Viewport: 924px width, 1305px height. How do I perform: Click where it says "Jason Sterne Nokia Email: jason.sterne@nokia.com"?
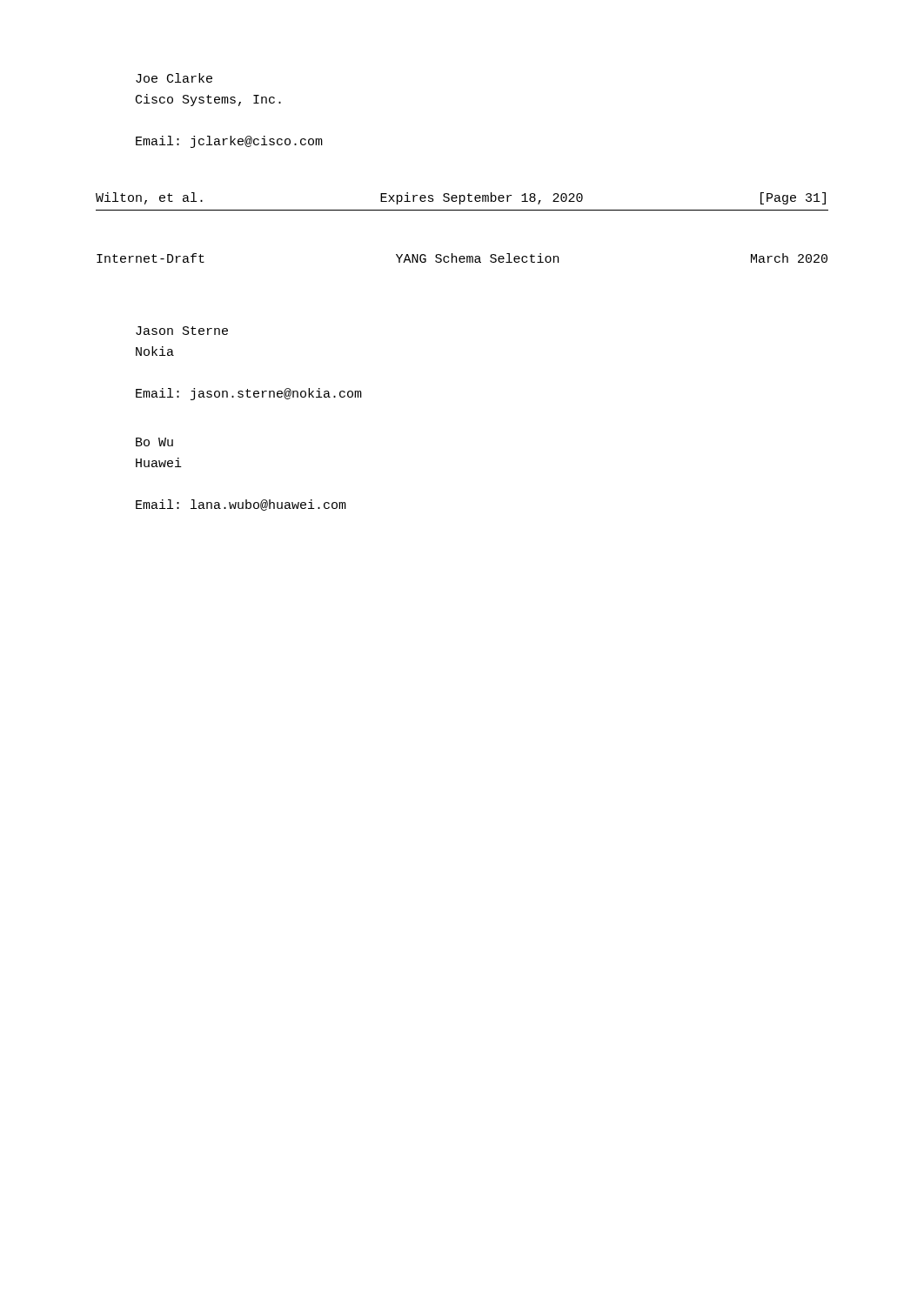coord(182,331)
